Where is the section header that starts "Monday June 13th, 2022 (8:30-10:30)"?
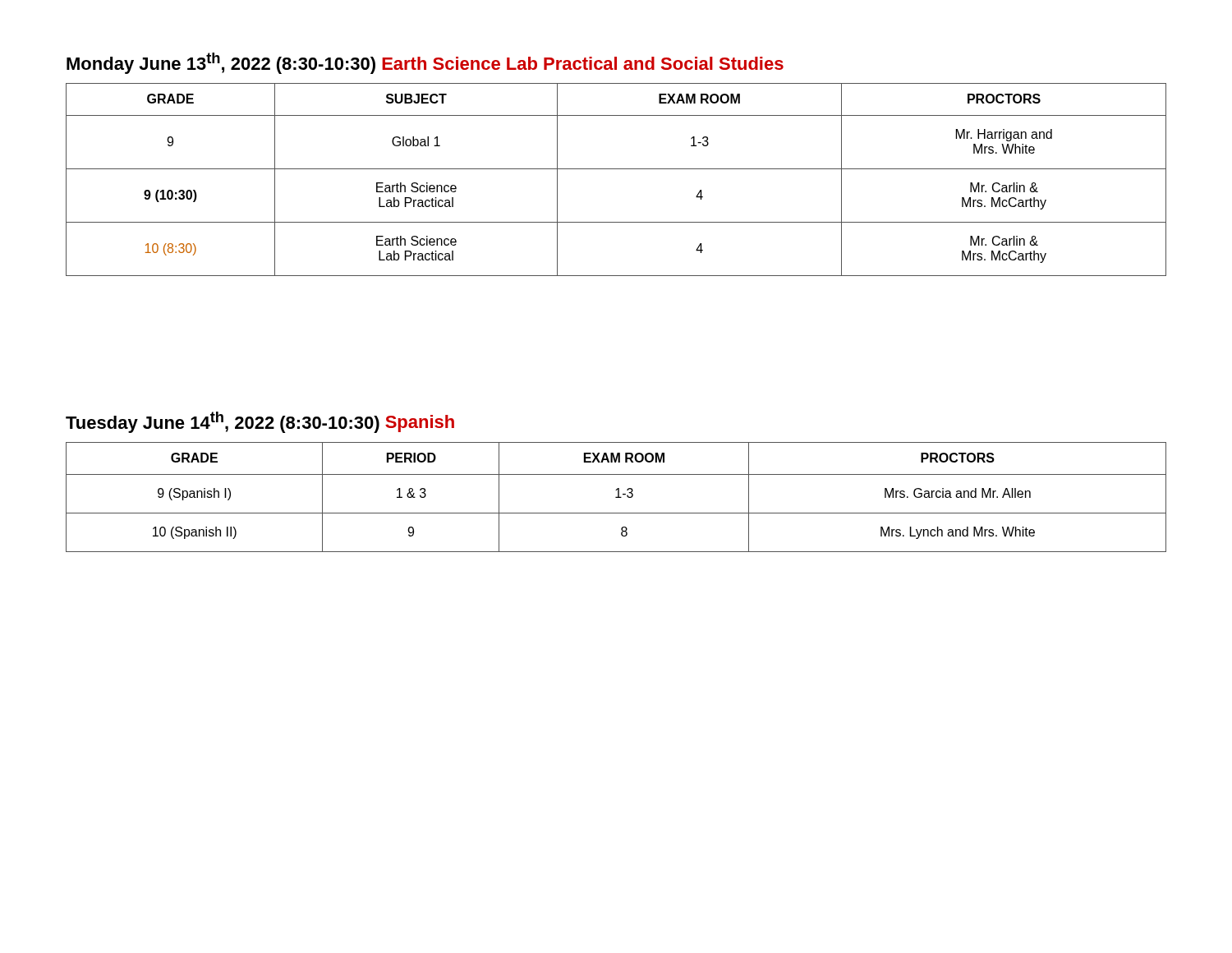Screen dimensions: 953x1232 [x=425, y=62]
